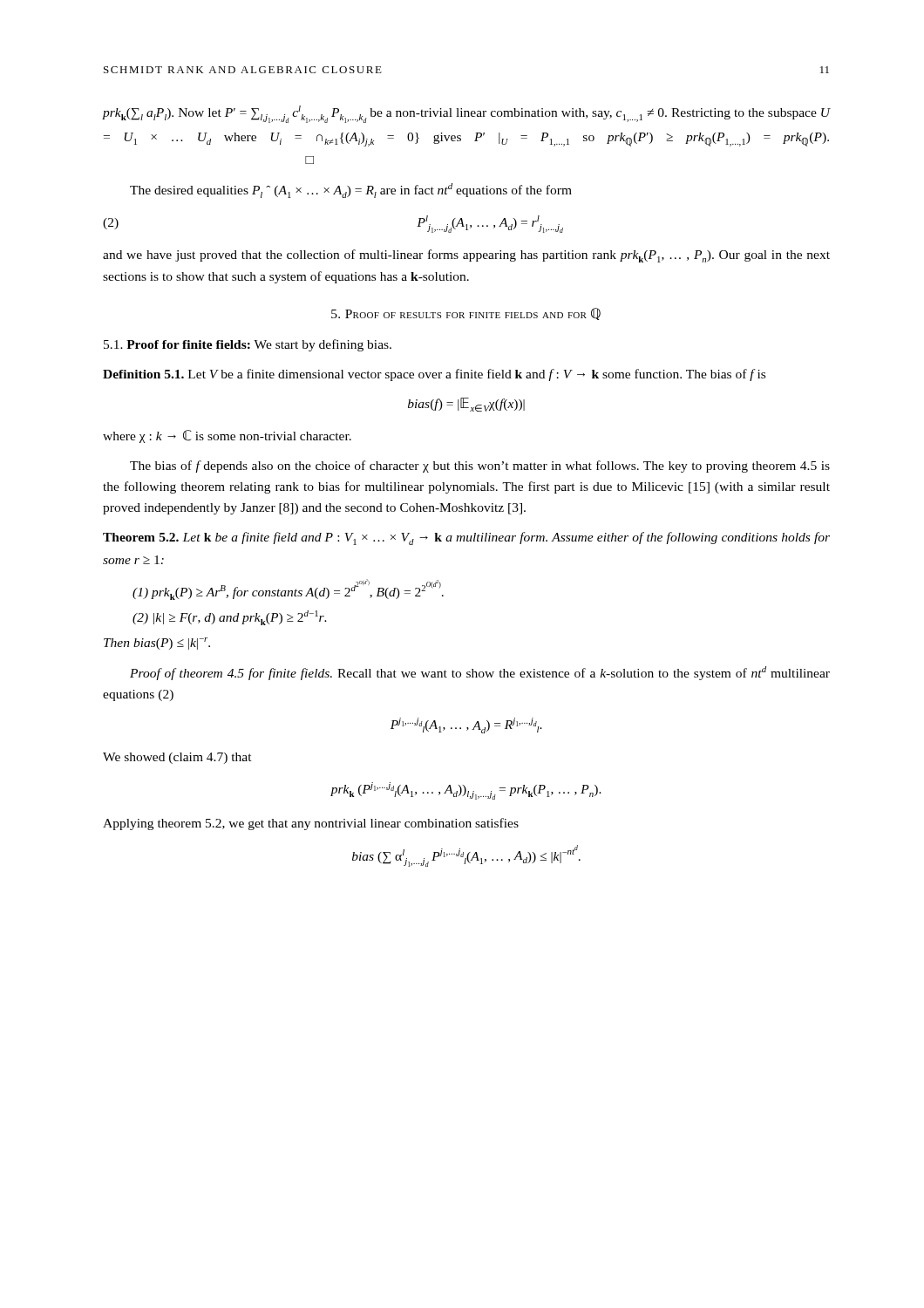Navigate to the region starting "Proof of theorem 4.5"
This screenshot has width=924, height=1308.
[466, 683]
